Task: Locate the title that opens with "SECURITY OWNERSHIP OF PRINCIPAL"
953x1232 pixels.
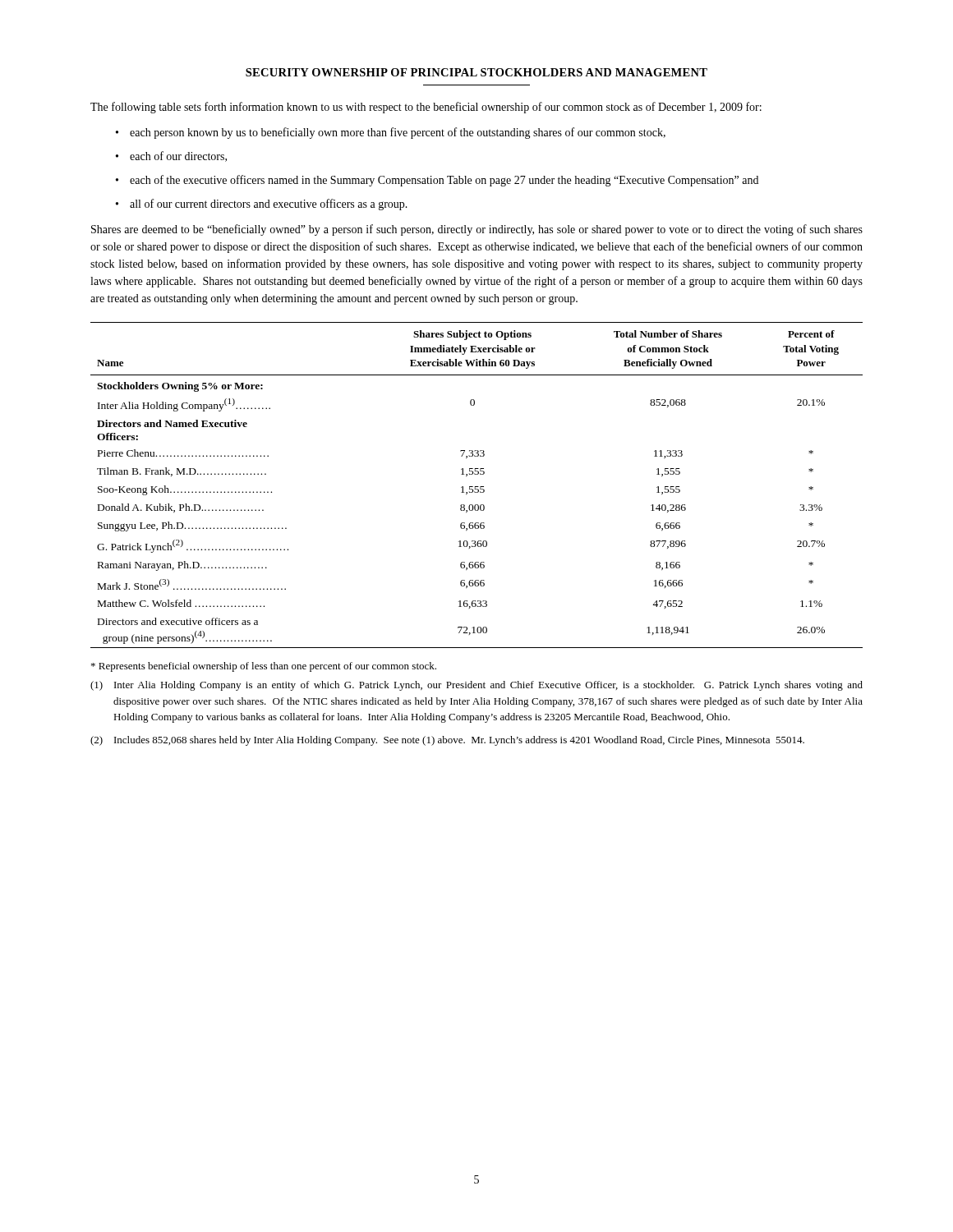Action: pyautogui.click(x=476, y=76)
